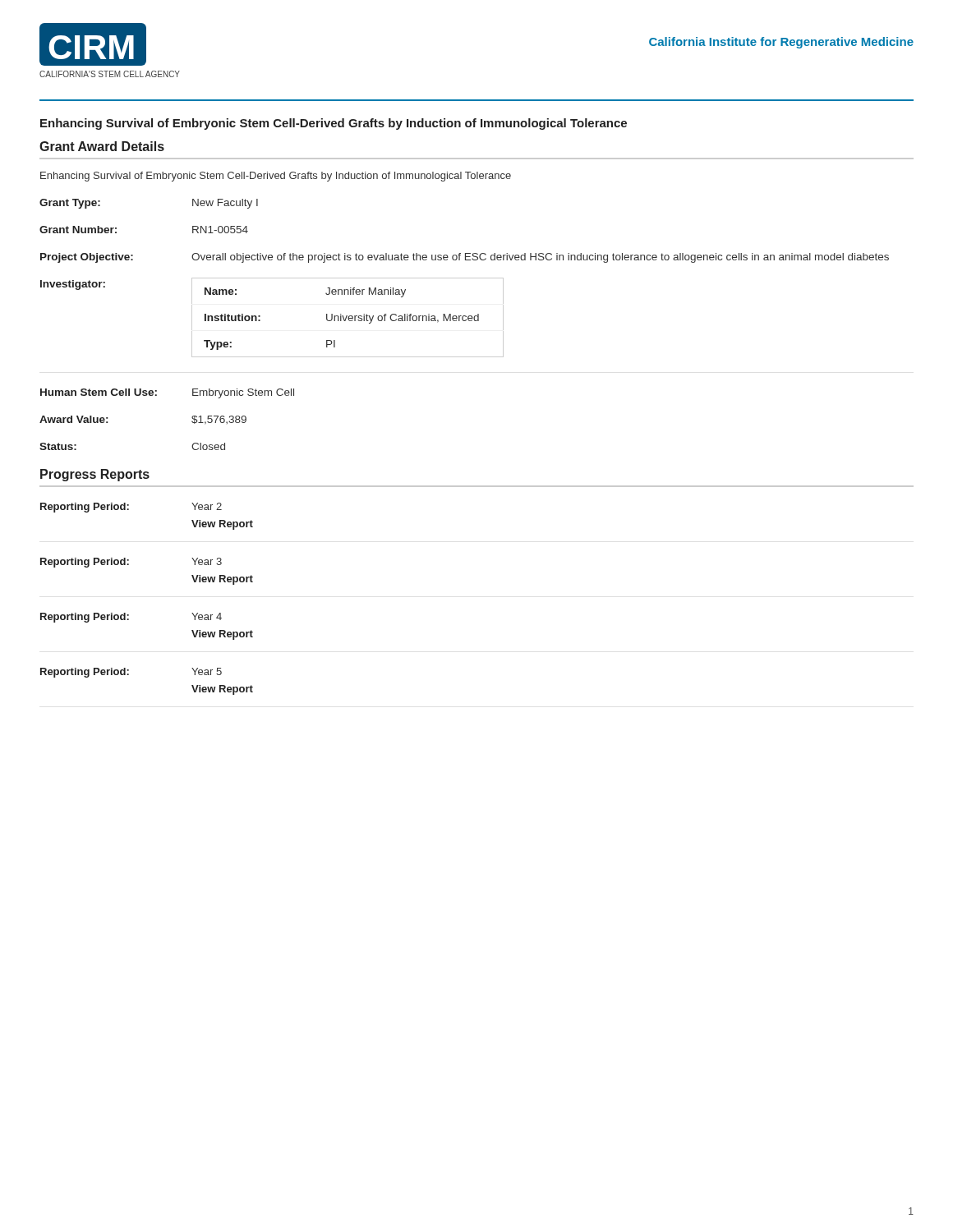Screen dimensions: 1232x953
Task: Find the text block that reads "Grant Type: New"
Action: [58, 203]
